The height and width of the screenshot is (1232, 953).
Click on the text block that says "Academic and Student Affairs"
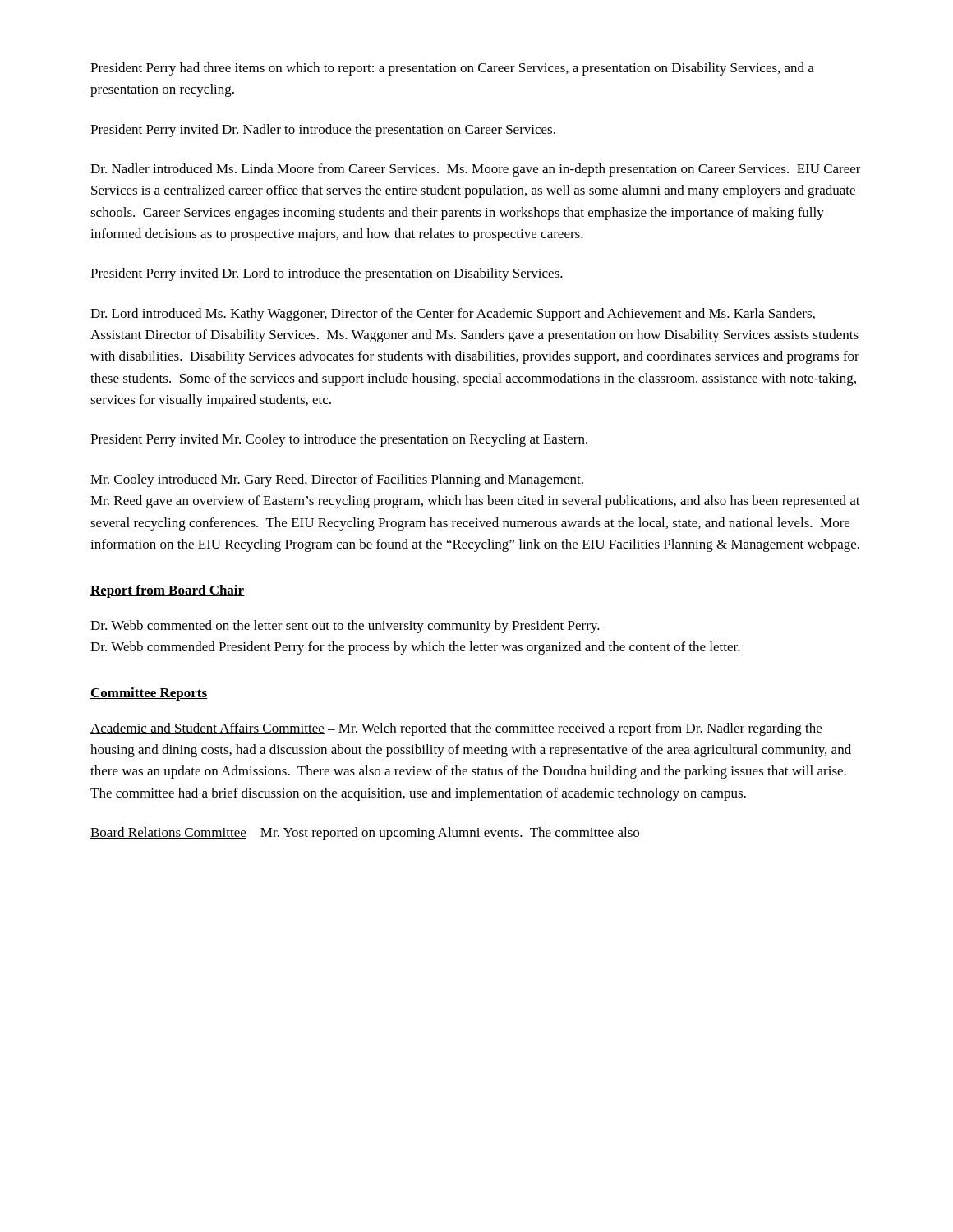pos(471,760)
